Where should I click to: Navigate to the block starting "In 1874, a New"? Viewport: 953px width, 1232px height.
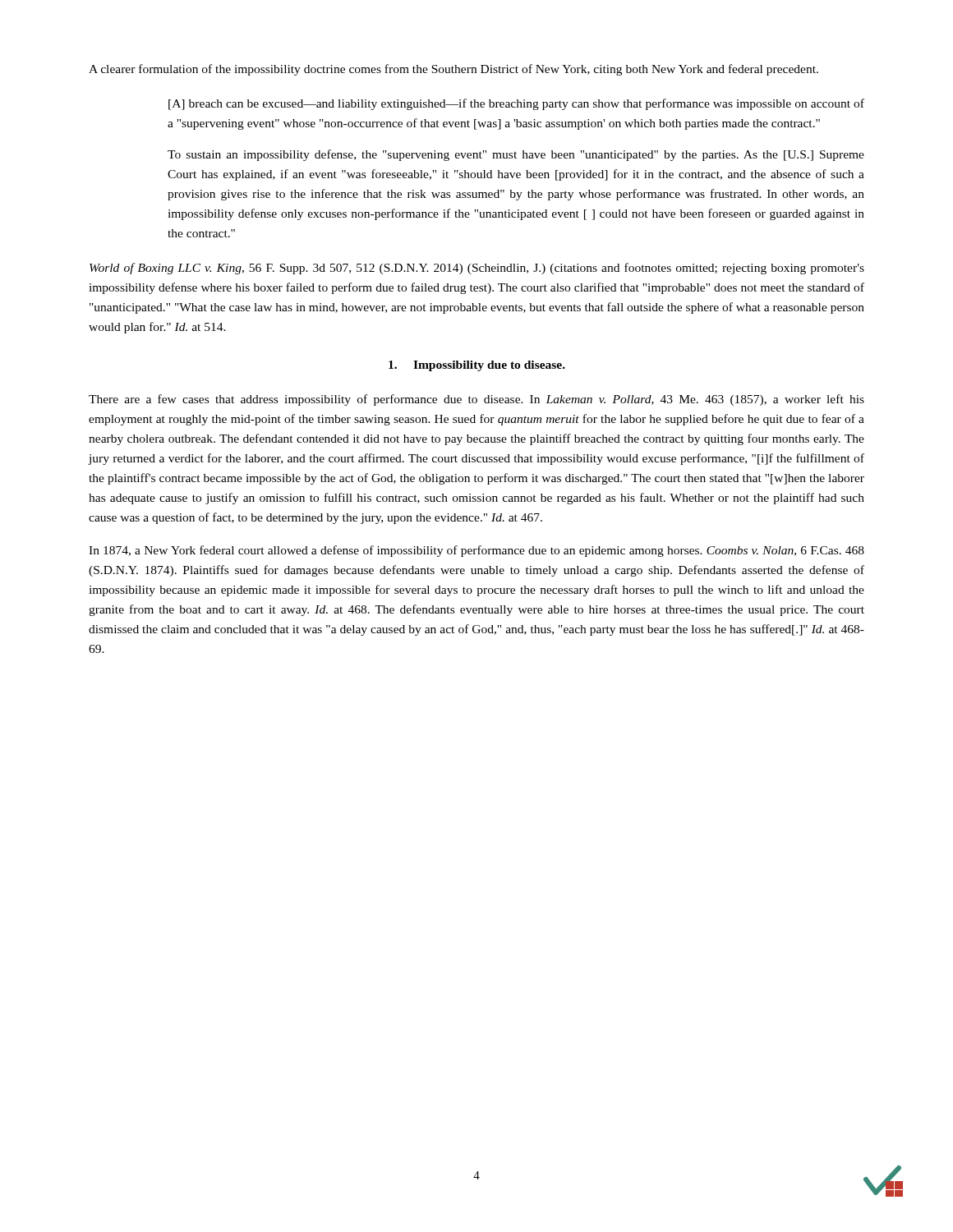(x=476, y=600)
